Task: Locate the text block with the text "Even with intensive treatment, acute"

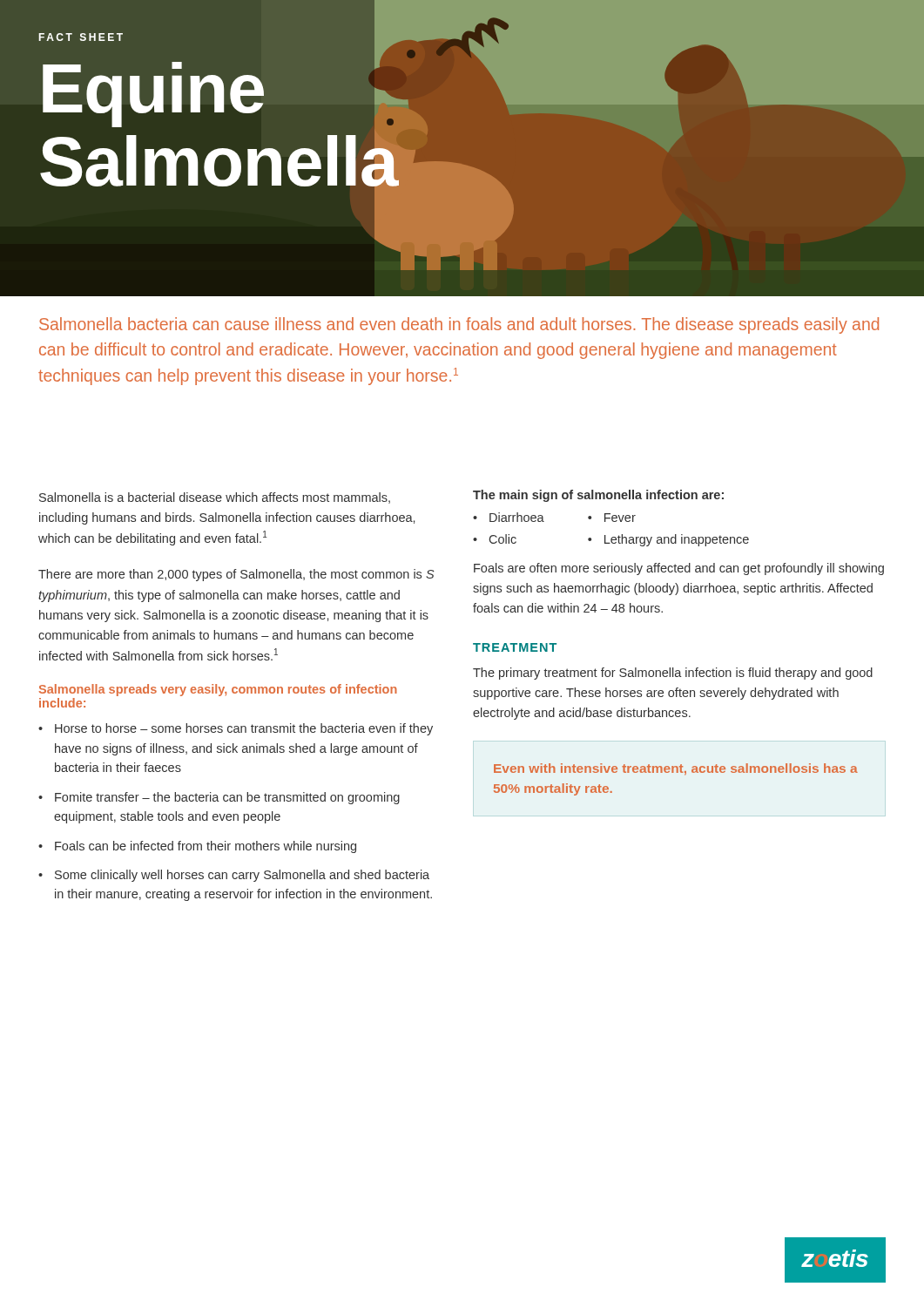Action: 675,778
